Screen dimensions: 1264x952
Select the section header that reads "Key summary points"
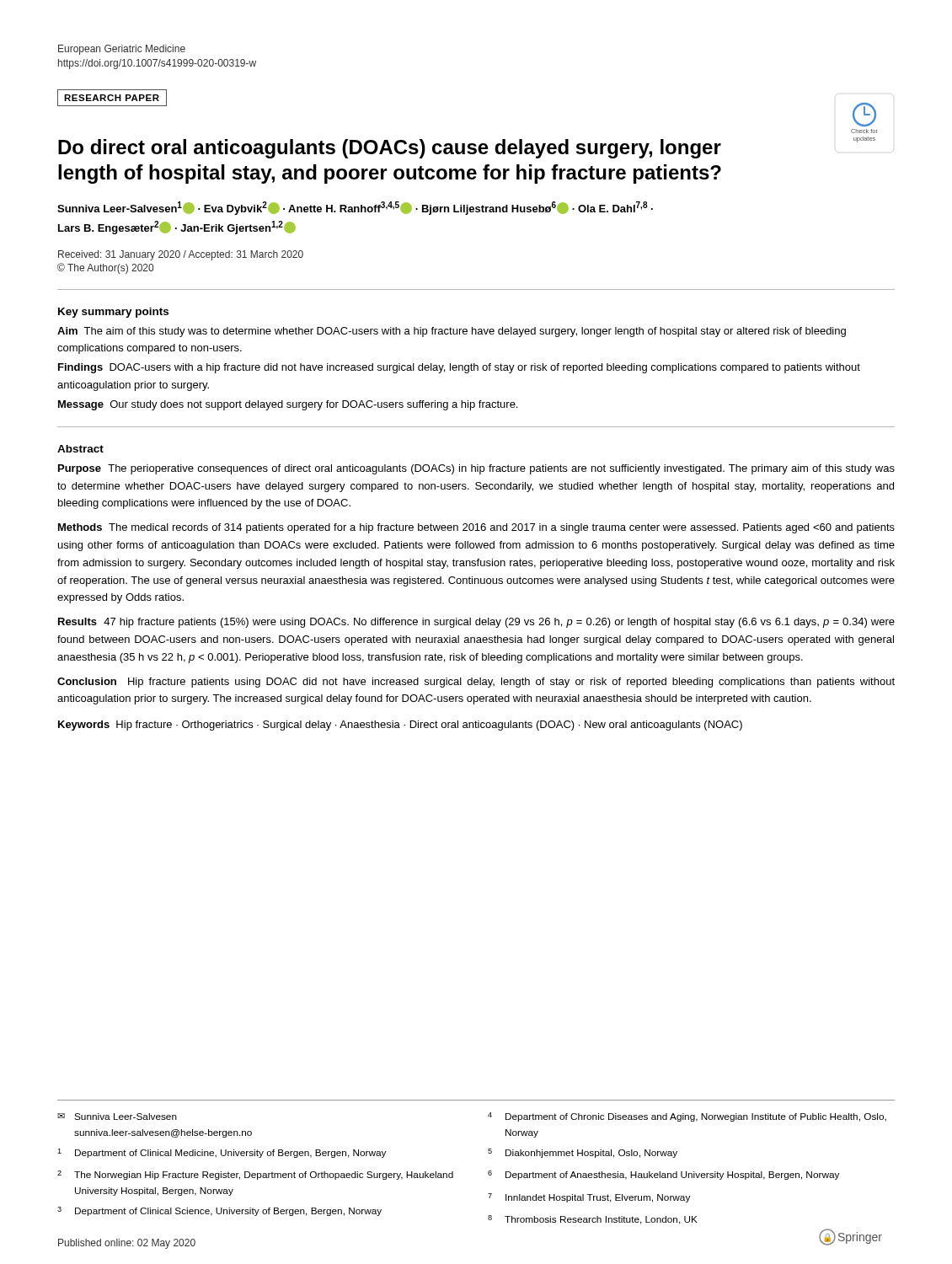113,311
